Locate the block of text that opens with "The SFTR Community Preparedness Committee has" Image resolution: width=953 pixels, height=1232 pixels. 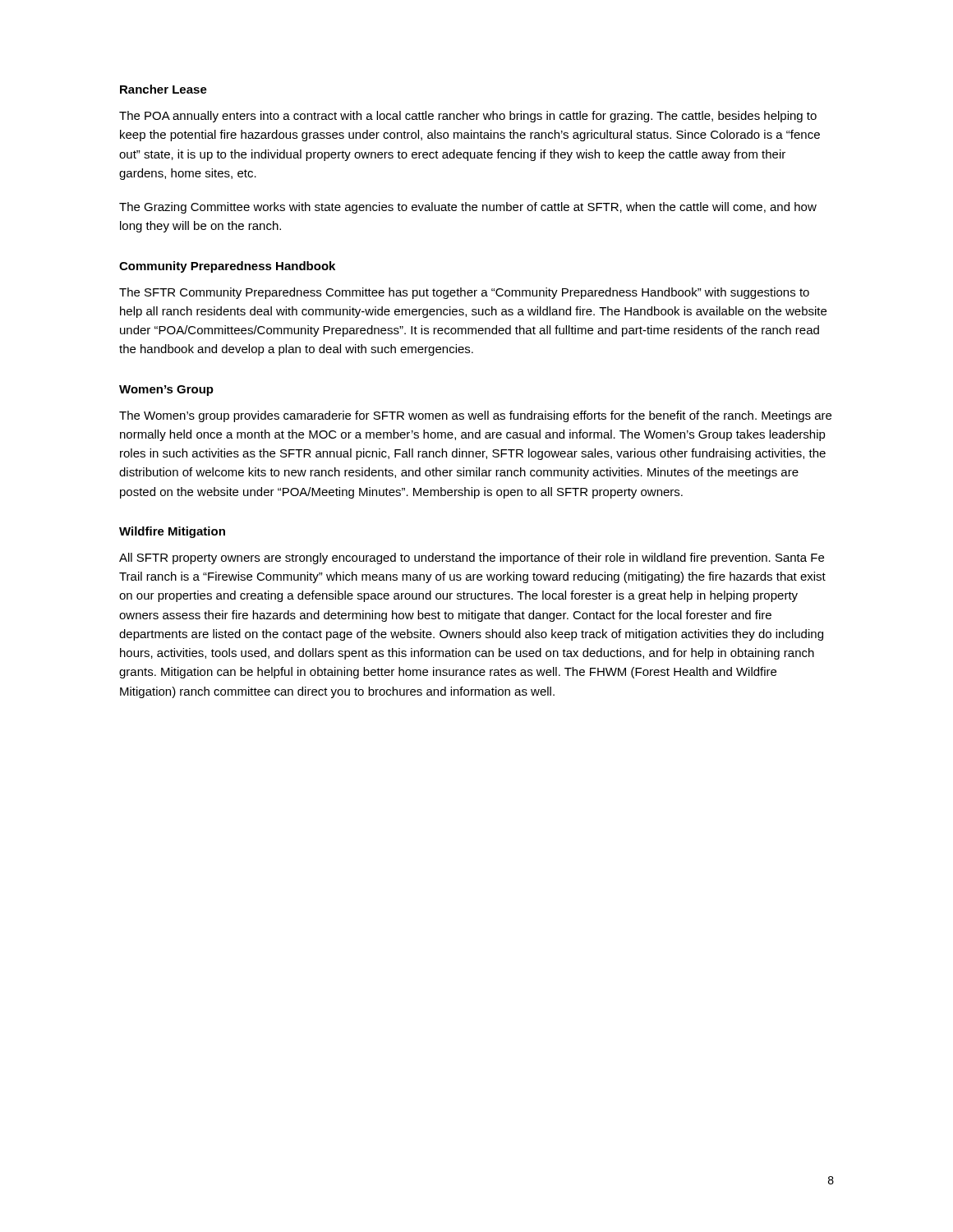coord(473,320)
